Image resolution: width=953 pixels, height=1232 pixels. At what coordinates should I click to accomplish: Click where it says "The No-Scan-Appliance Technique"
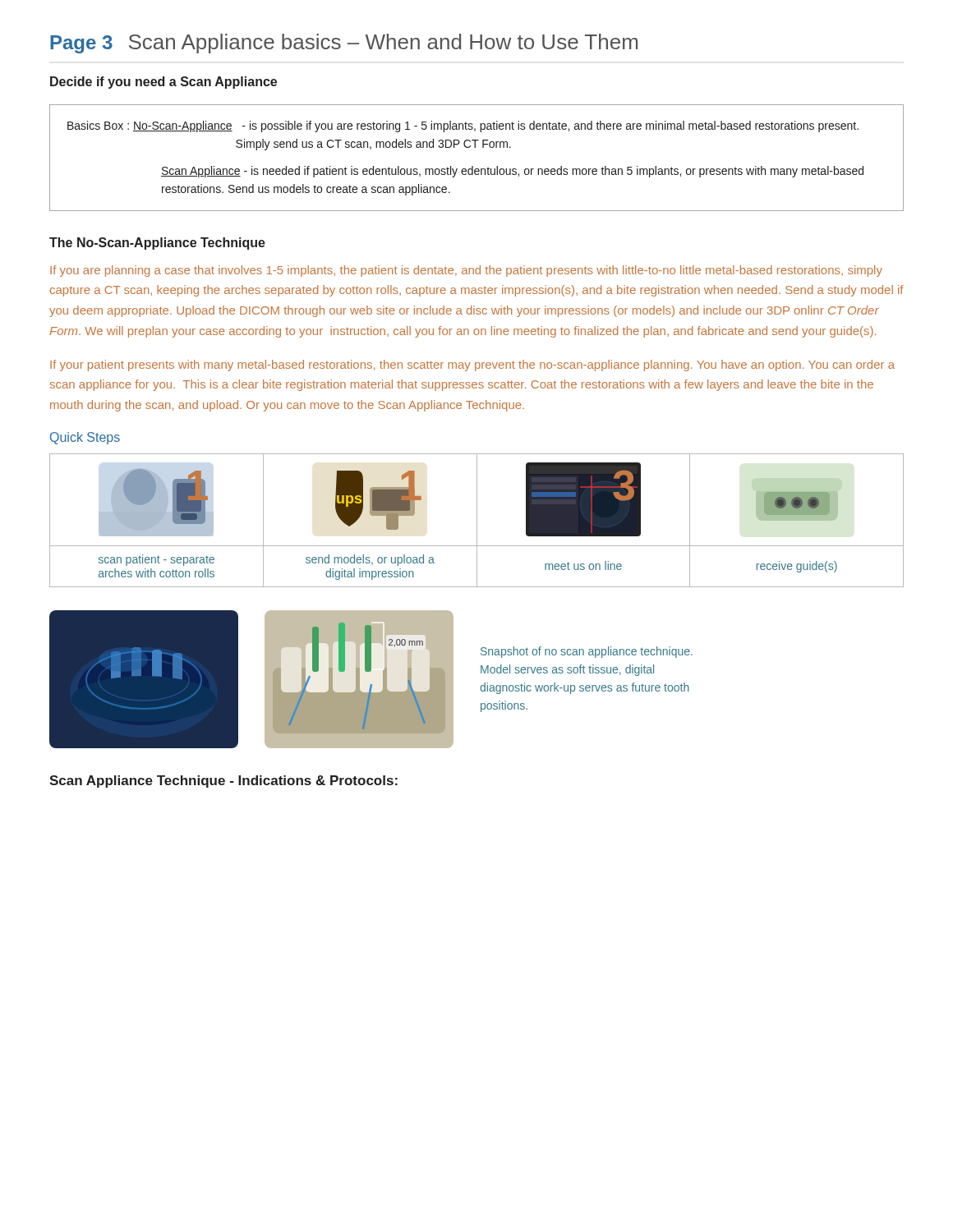click(157, 242)
